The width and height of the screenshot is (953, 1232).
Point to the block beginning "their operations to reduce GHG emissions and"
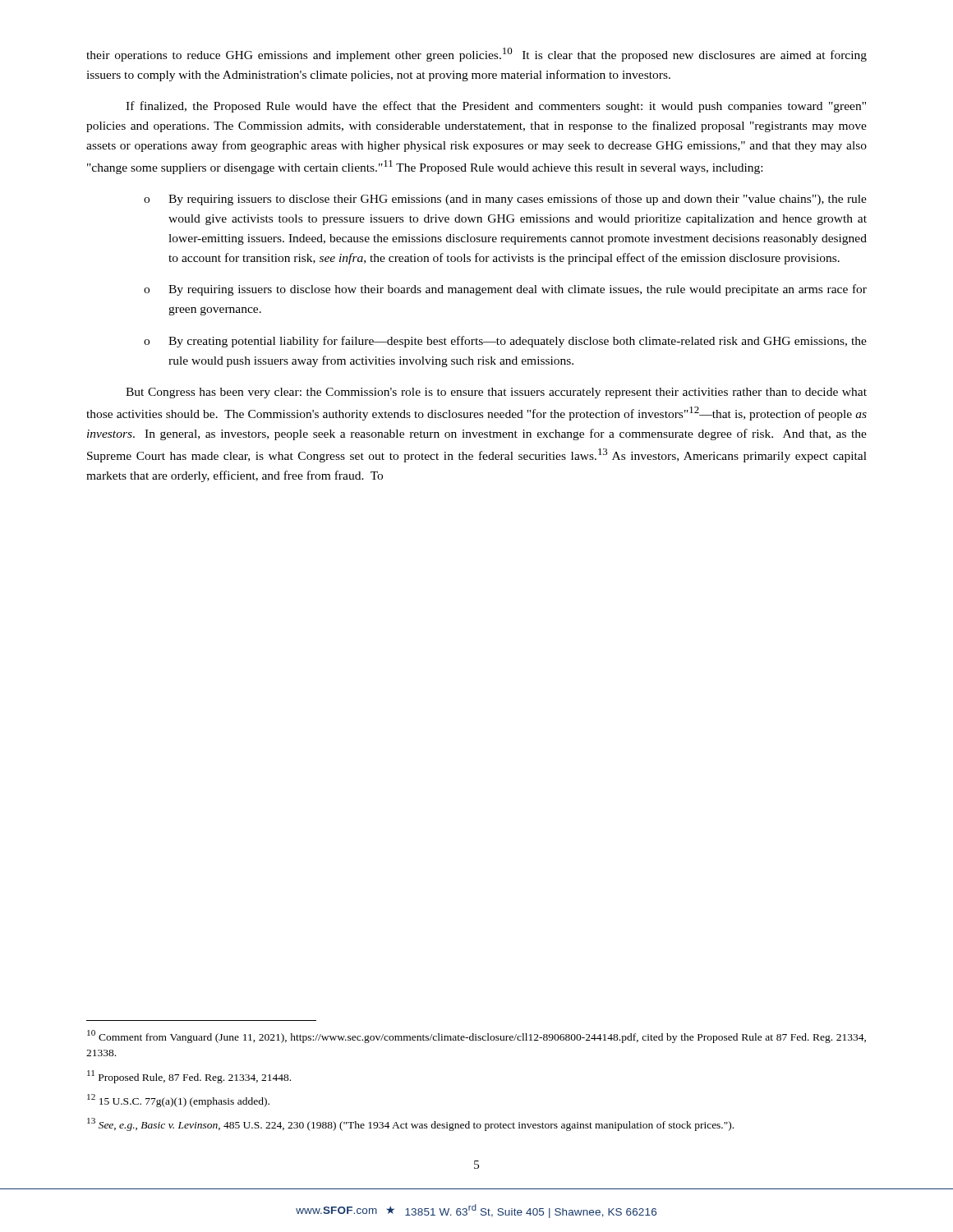[x=476, y=63]
